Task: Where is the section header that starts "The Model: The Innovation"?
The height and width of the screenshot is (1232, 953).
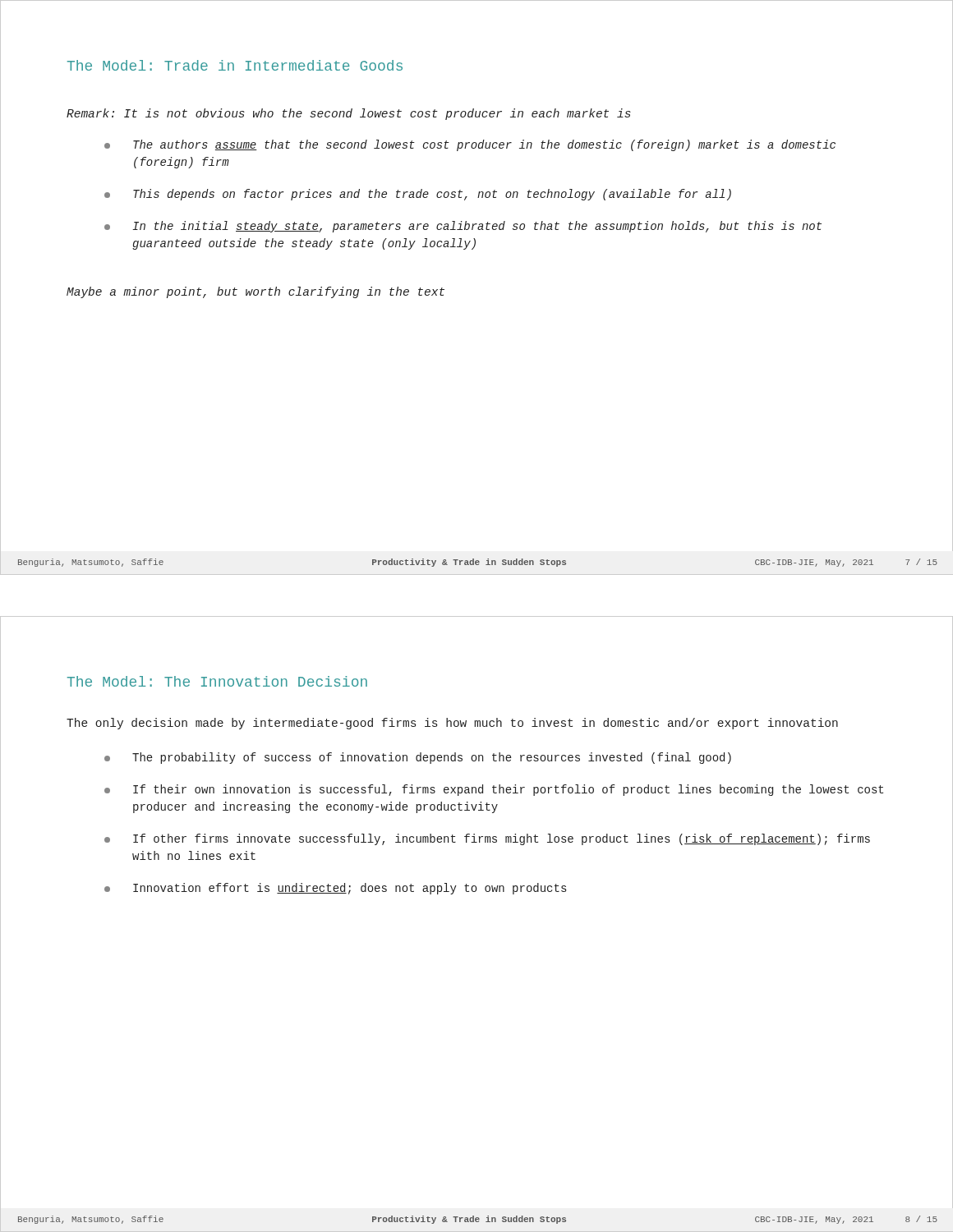Action: coord(217,681)
